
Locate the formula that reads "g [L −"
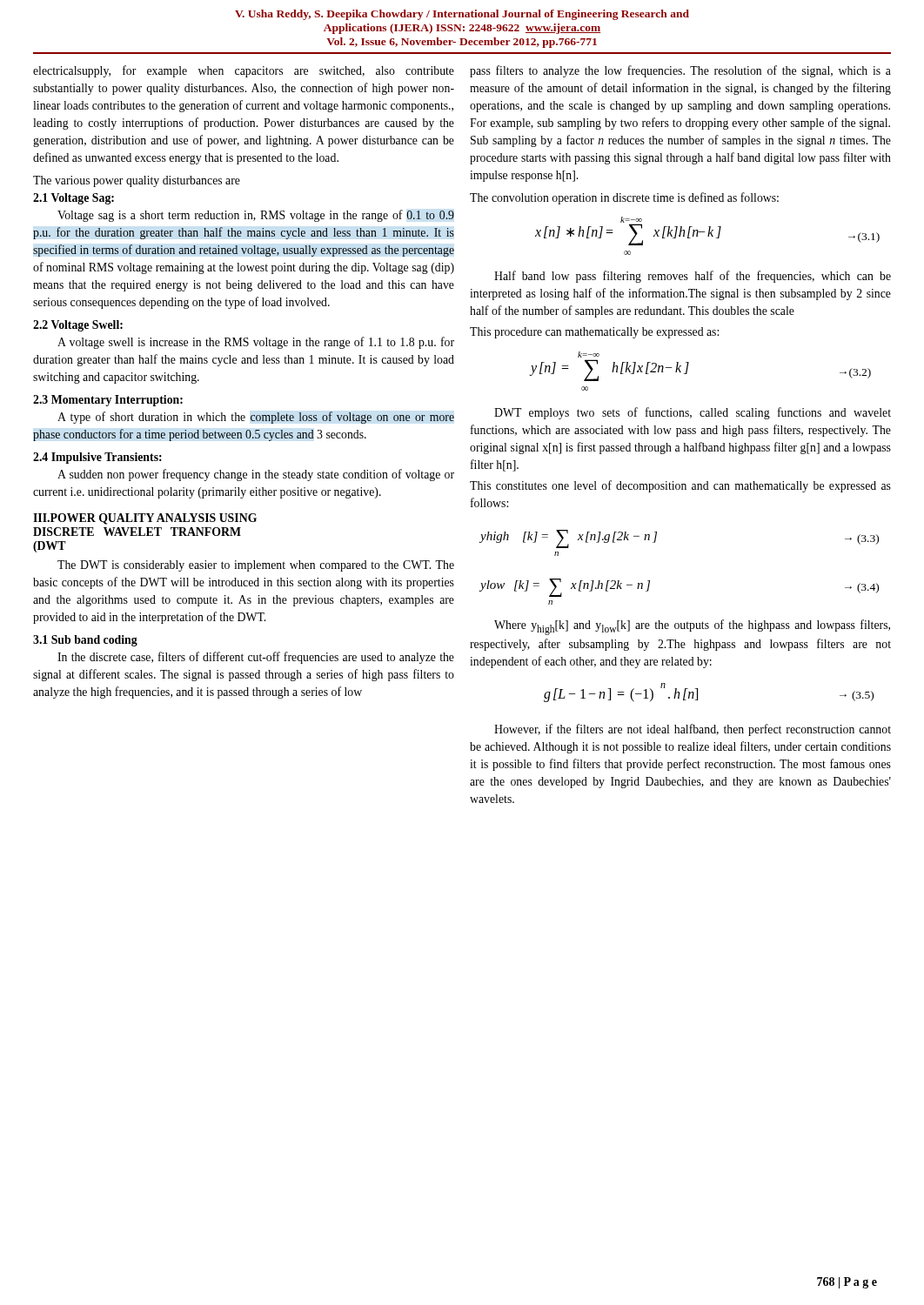pyautogui.click(x=680, y=695)
